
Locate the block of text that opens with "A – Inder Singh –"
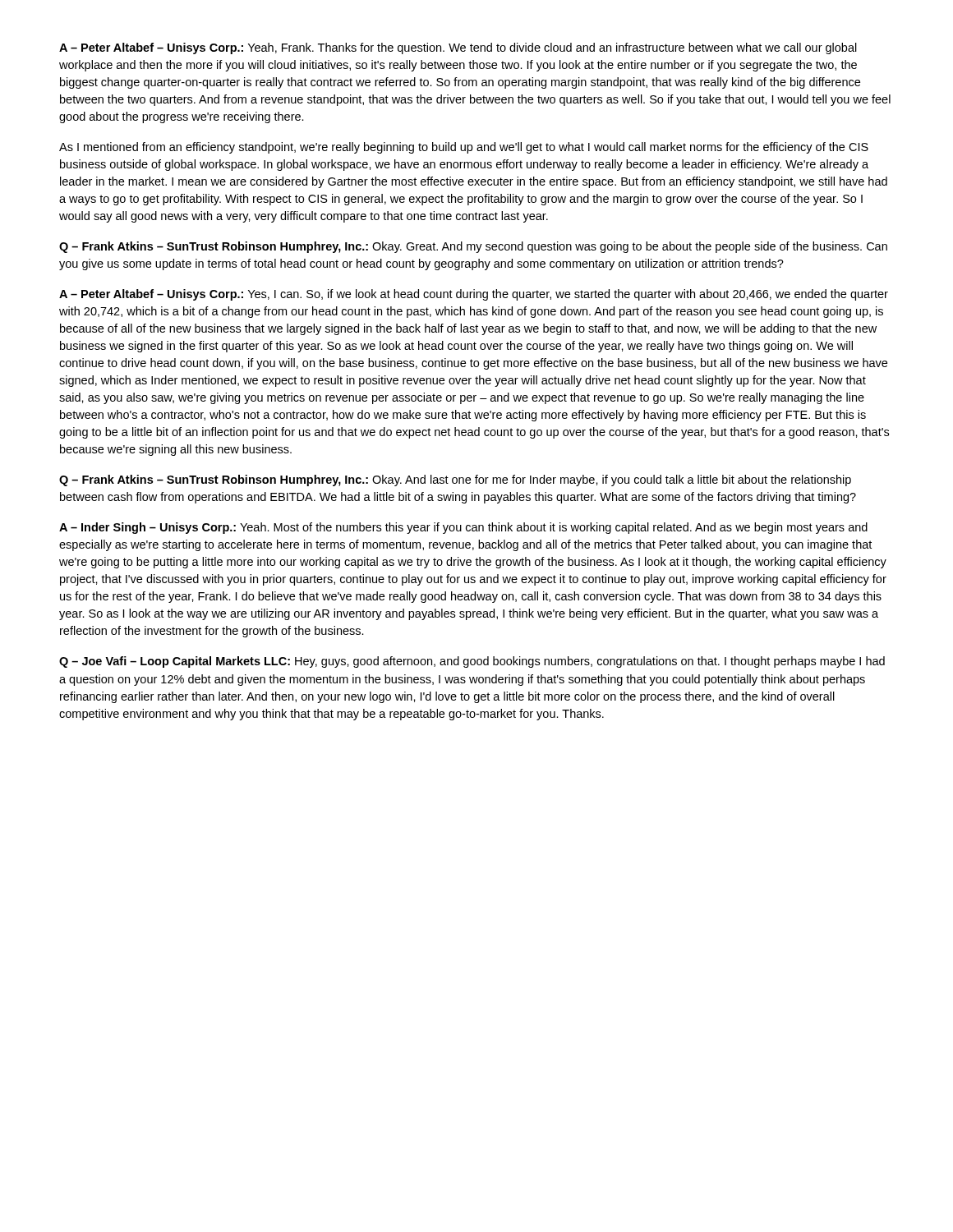(x=476, y=580)
